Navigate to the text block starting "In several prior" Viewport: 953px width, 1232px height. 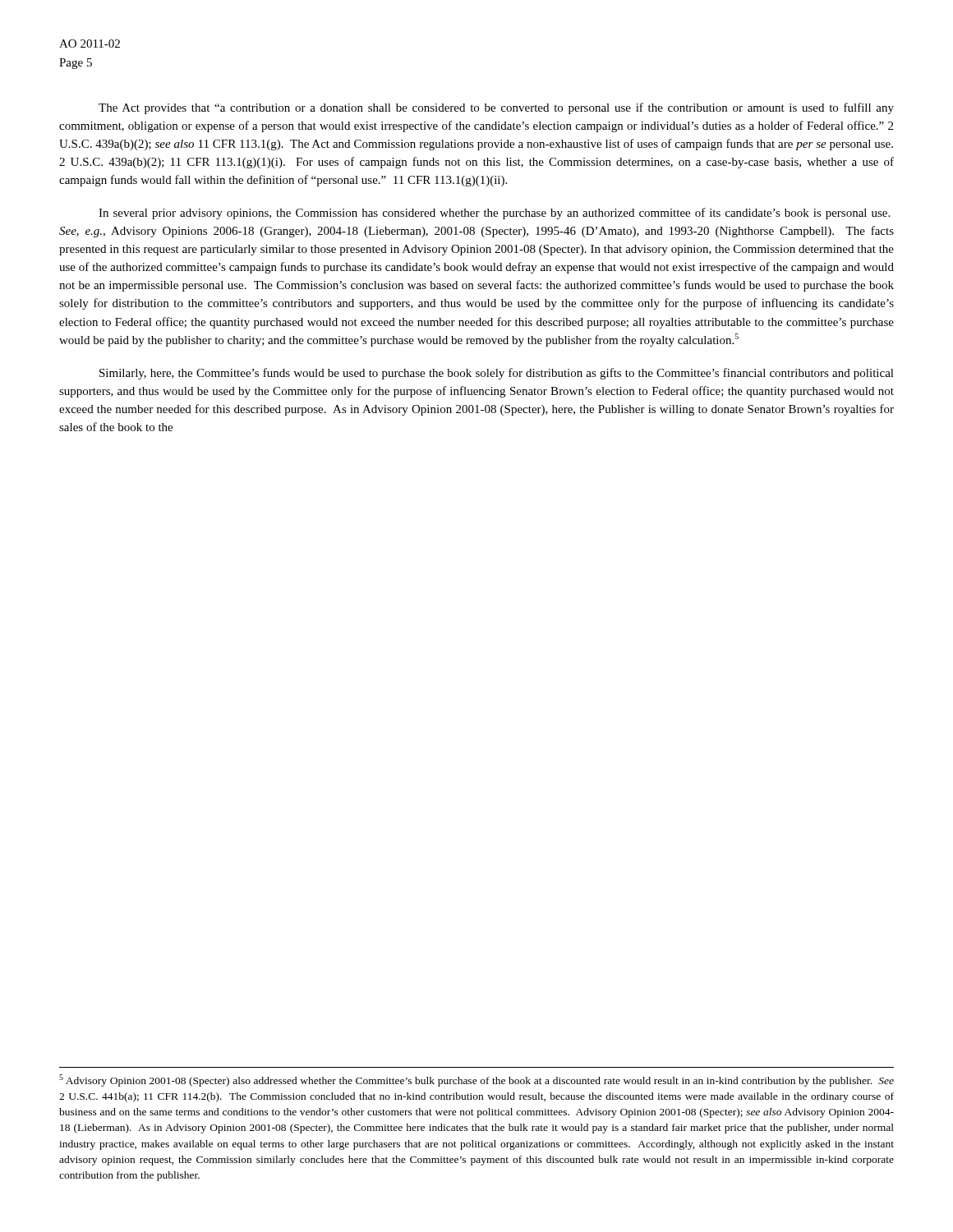tap(476, 276)
